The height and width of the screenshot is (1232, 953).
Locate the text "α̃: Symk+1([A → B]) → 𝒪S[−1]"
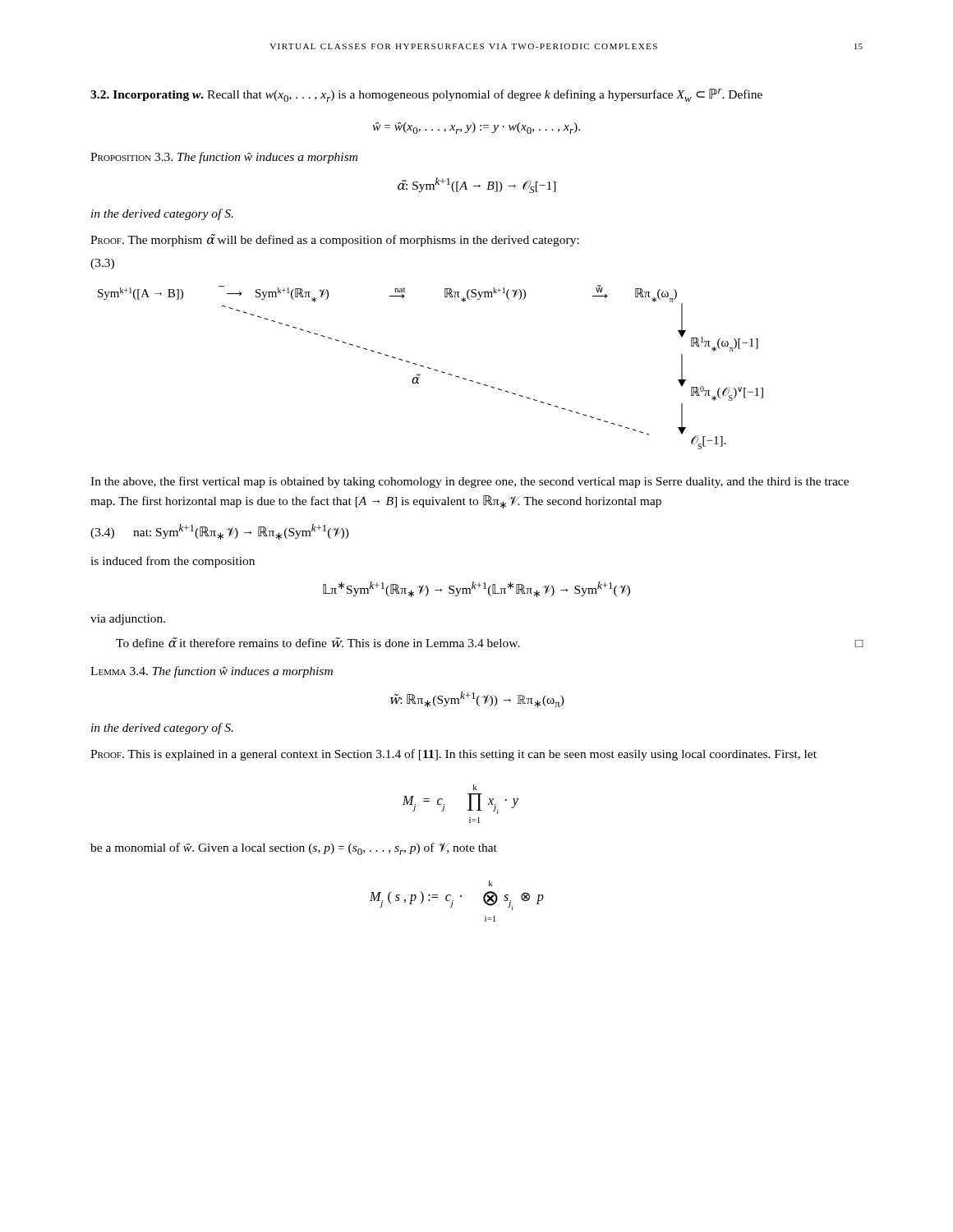476,186
